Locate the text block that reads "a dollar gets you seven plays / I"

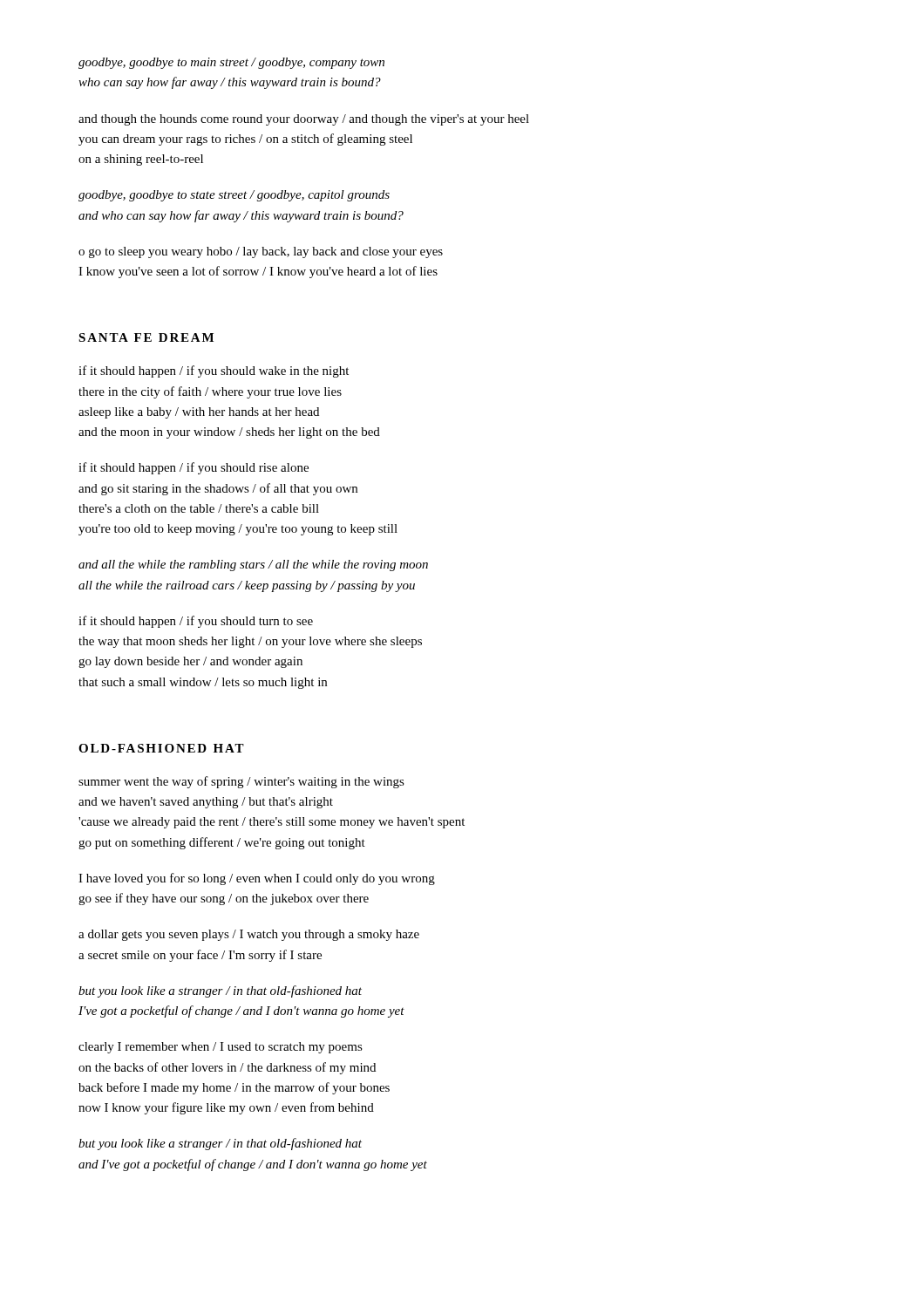pos(249,944)
